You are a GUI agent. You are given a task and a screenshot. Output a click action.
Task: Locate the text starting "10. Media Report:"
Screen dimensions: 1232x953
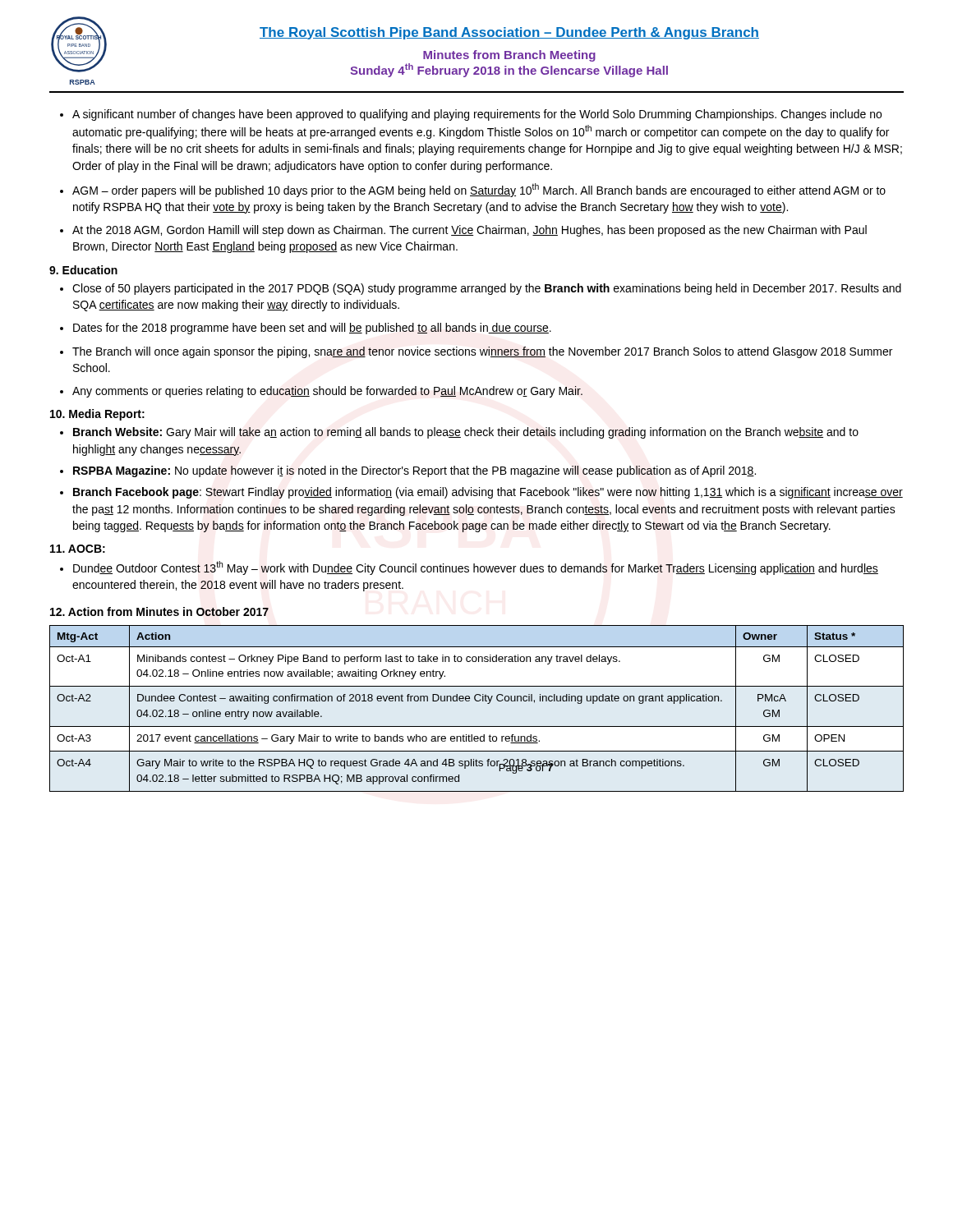coord(97,414)
